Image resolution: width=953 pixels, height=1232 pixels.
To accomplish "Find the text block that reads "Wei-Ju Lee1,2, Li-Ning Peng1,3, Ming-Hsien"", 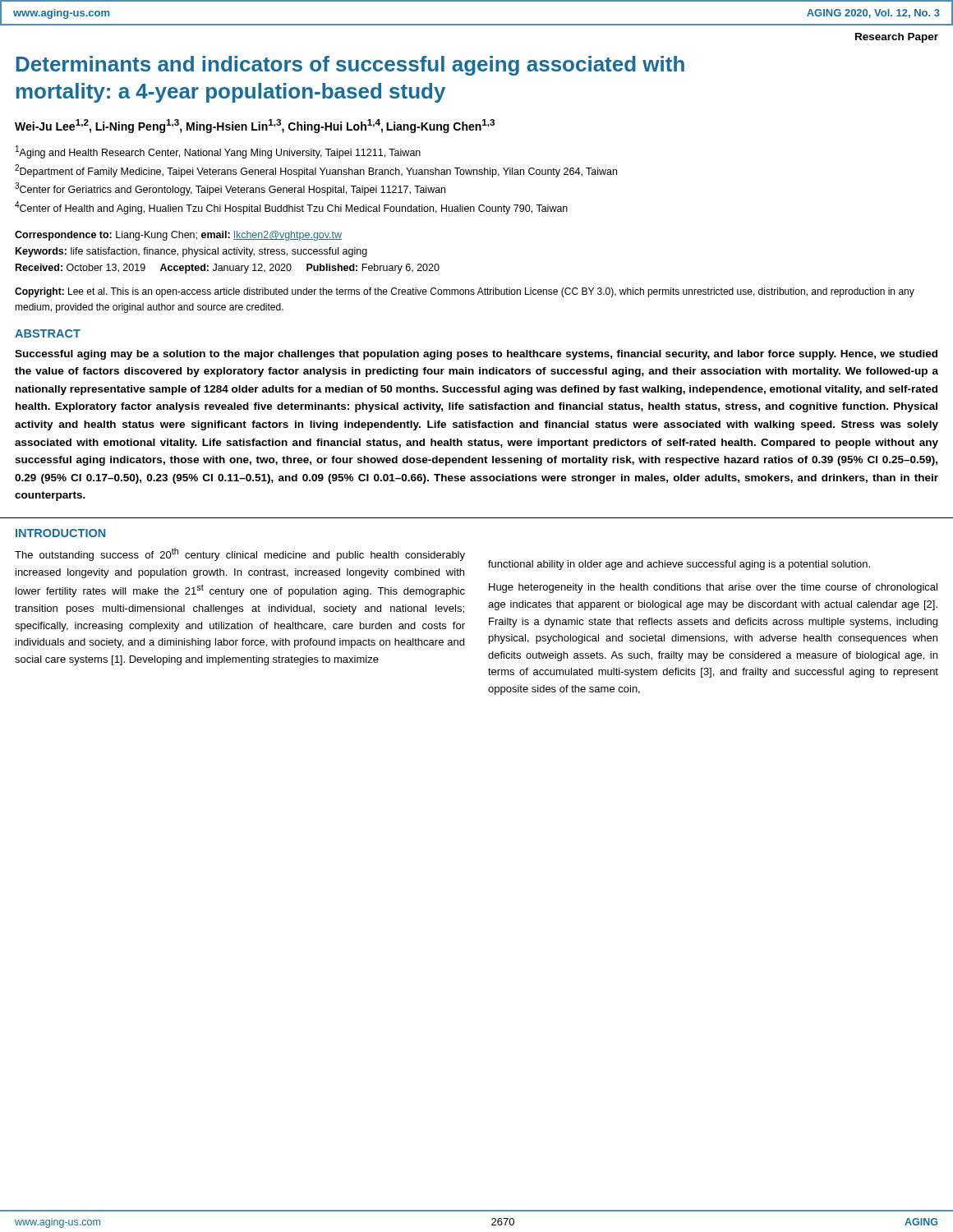I will 255,125.
